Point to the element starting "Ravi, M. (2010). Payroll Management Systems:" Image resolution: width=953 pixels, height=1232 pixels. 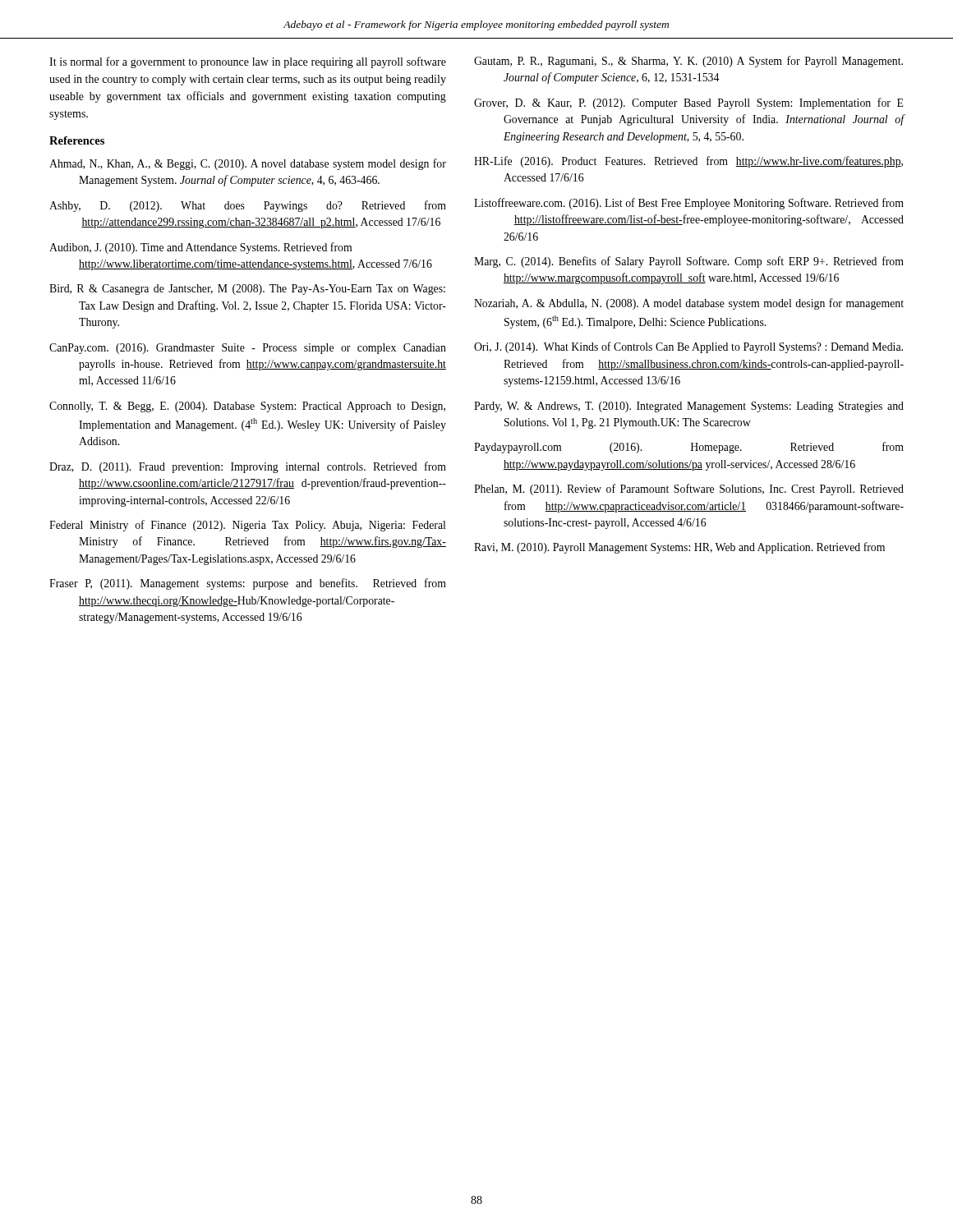click(x=680, y=548)
